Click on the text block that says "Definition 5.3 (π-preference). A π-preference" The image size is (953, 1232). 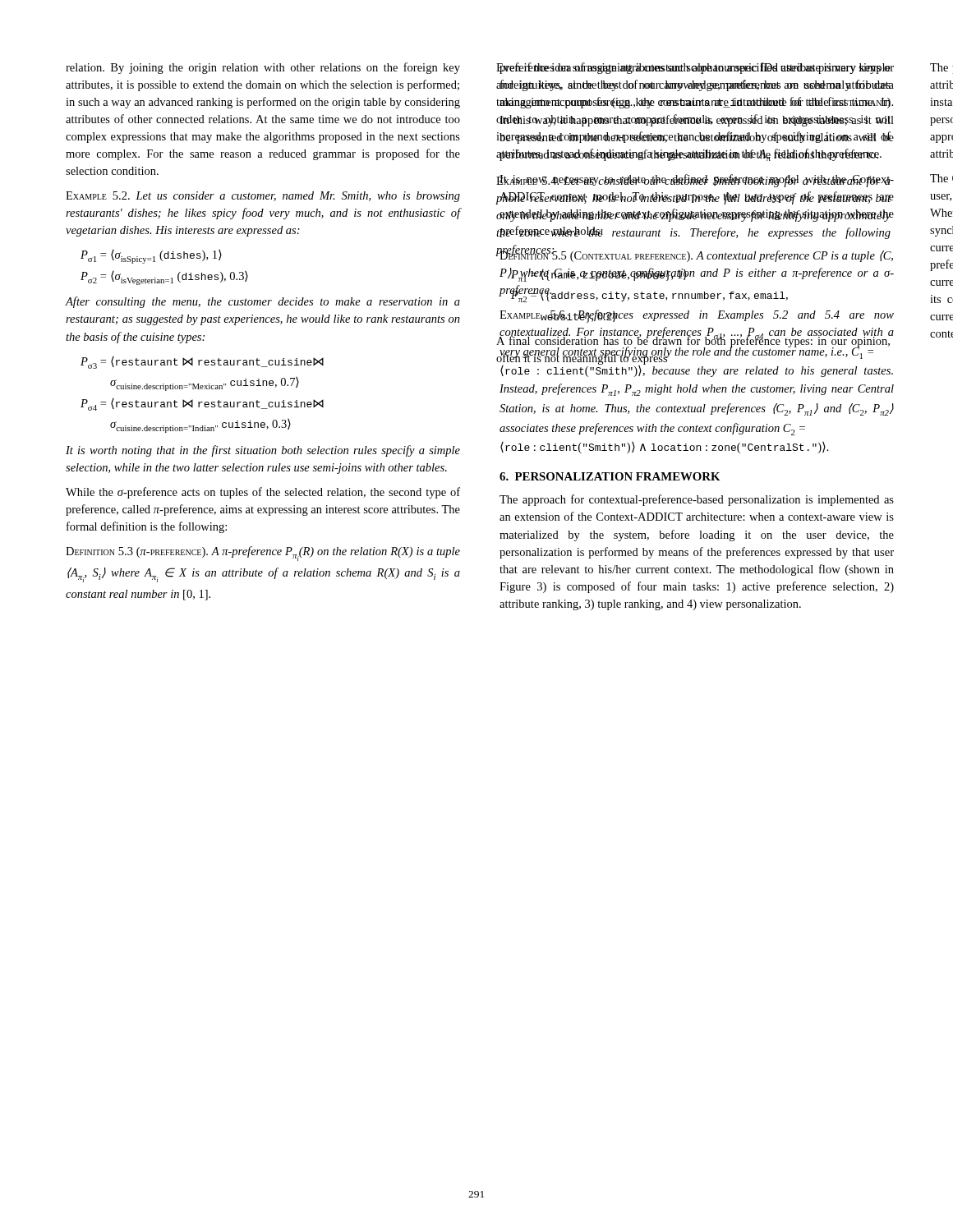[263, 573]
